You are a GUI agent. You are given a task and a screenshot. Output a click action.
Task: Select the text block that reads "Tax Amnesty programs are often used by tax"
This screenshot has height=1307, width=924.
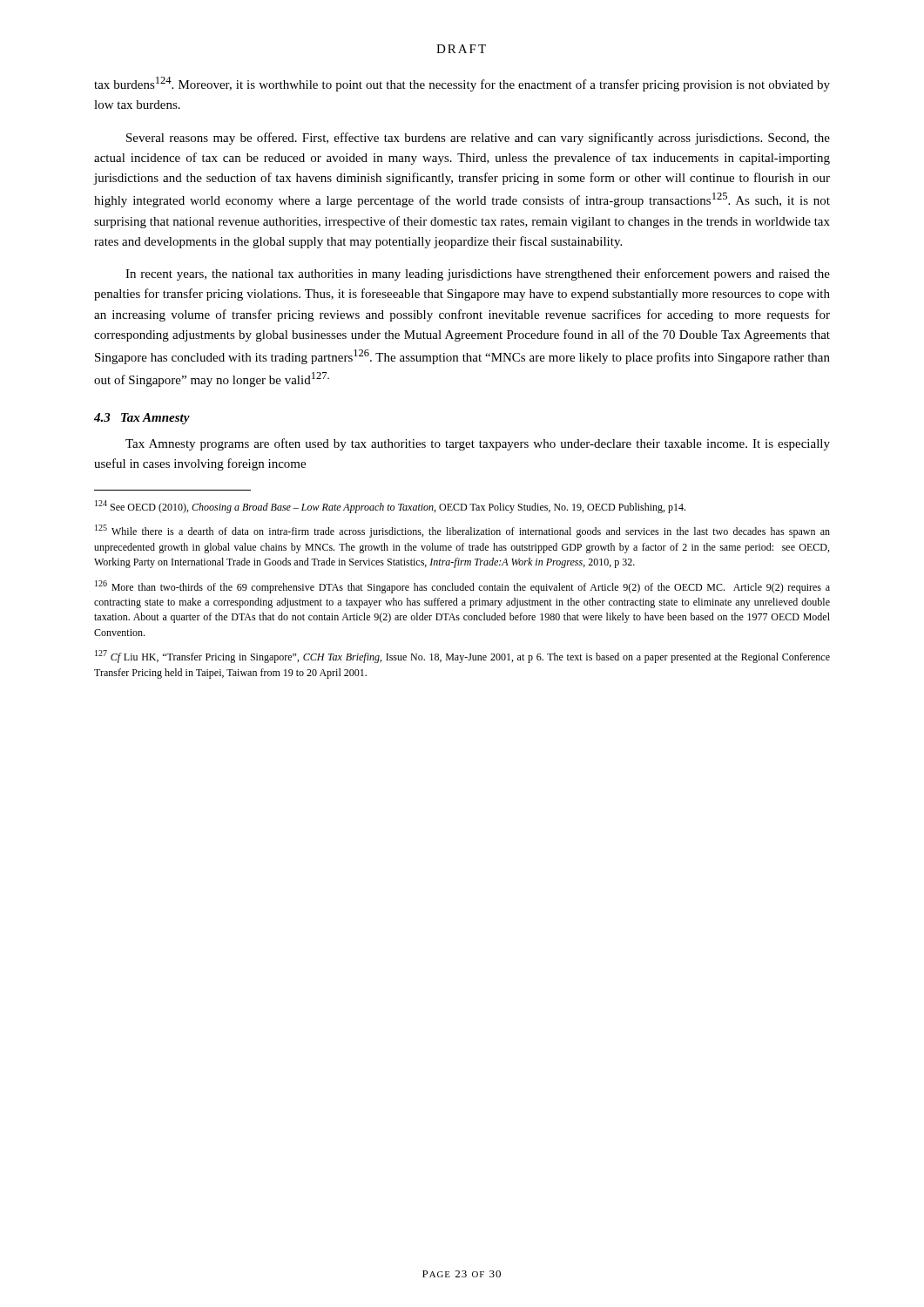462,454
